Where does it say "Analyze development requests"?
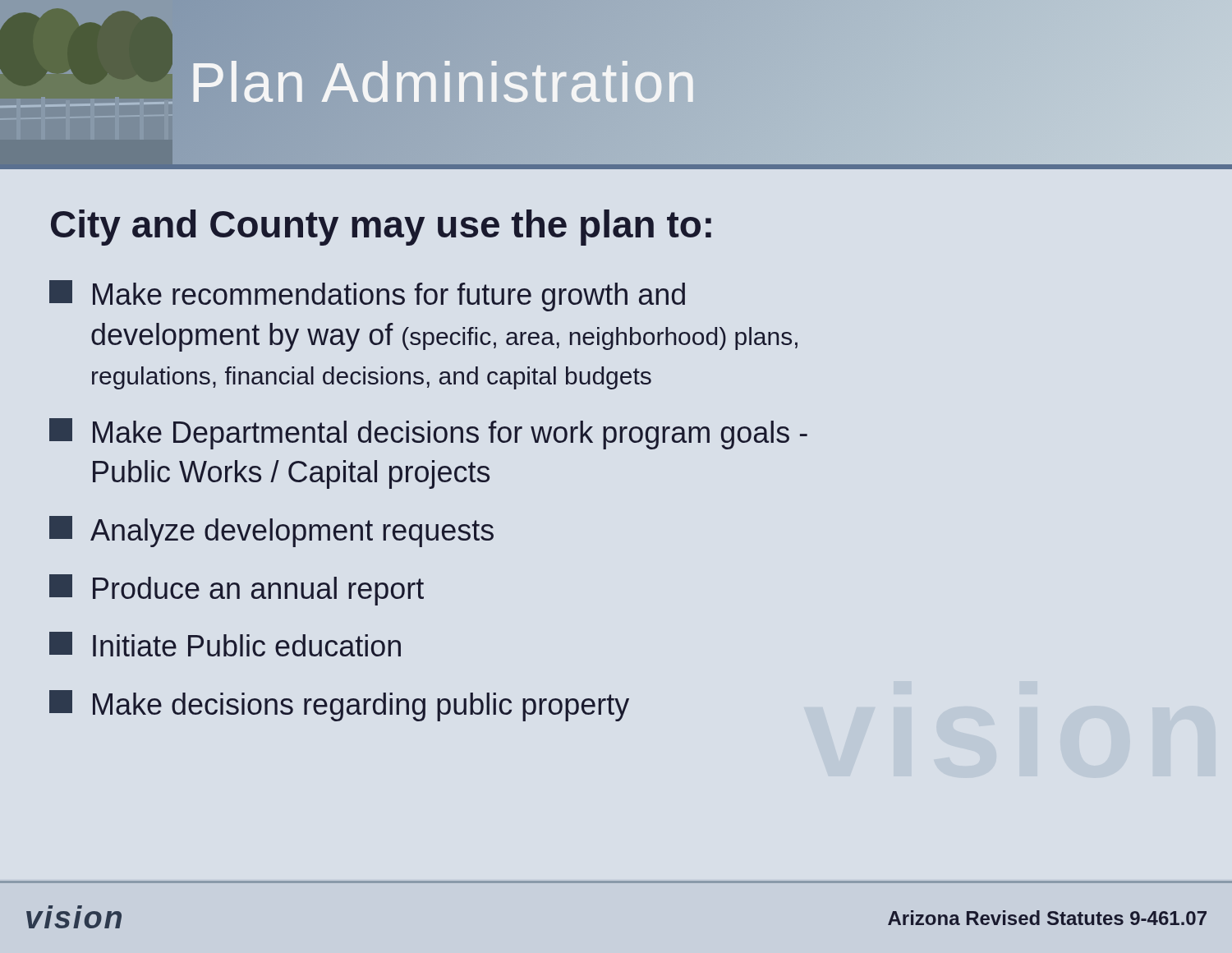Image resolution: width=1232 pixels, height=953 pixels. click(272, 531)
